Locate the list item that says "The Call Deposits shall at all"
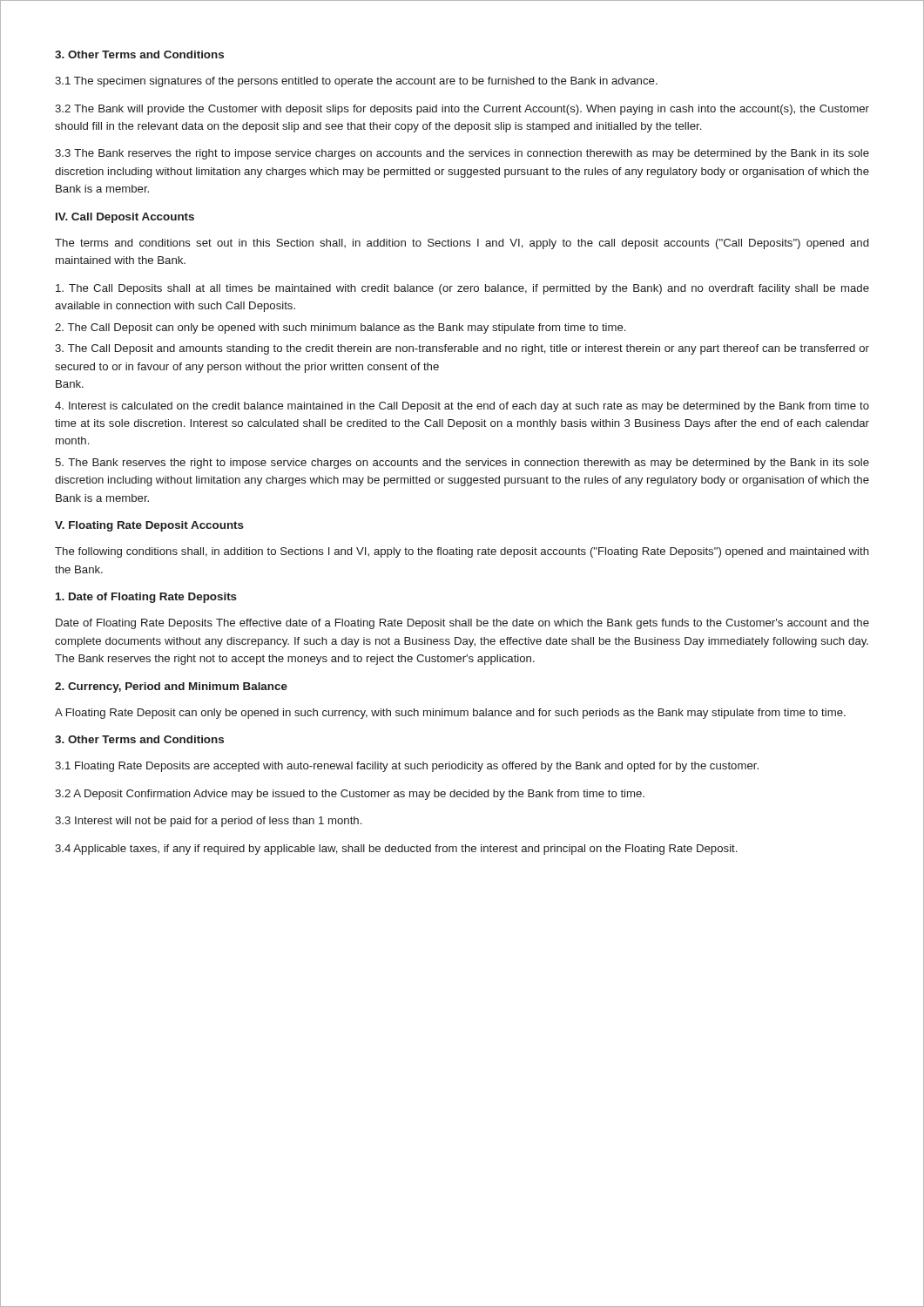 462,297
